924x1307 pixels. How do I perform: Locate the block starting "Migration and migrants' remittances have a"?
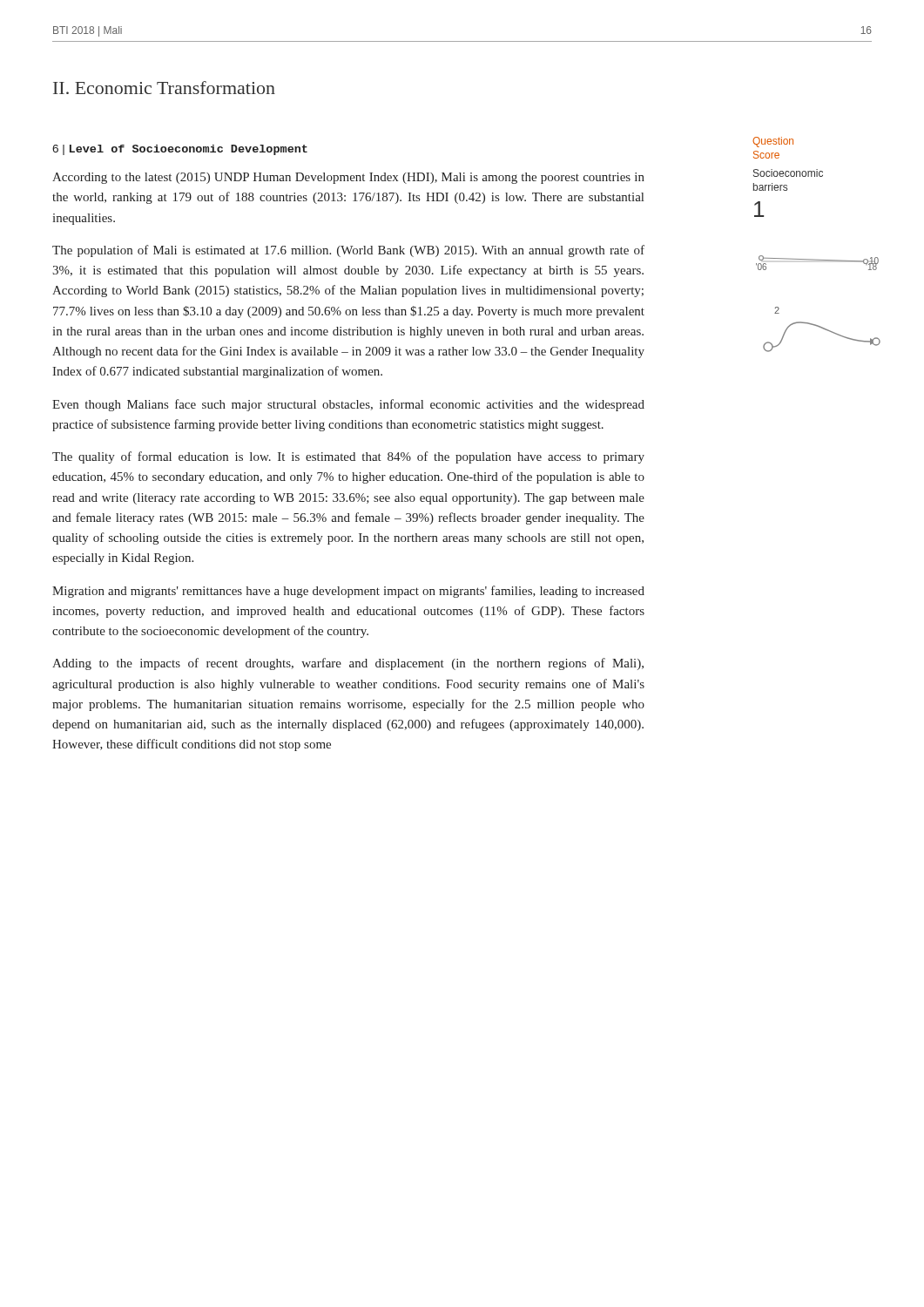coord(348,611)
